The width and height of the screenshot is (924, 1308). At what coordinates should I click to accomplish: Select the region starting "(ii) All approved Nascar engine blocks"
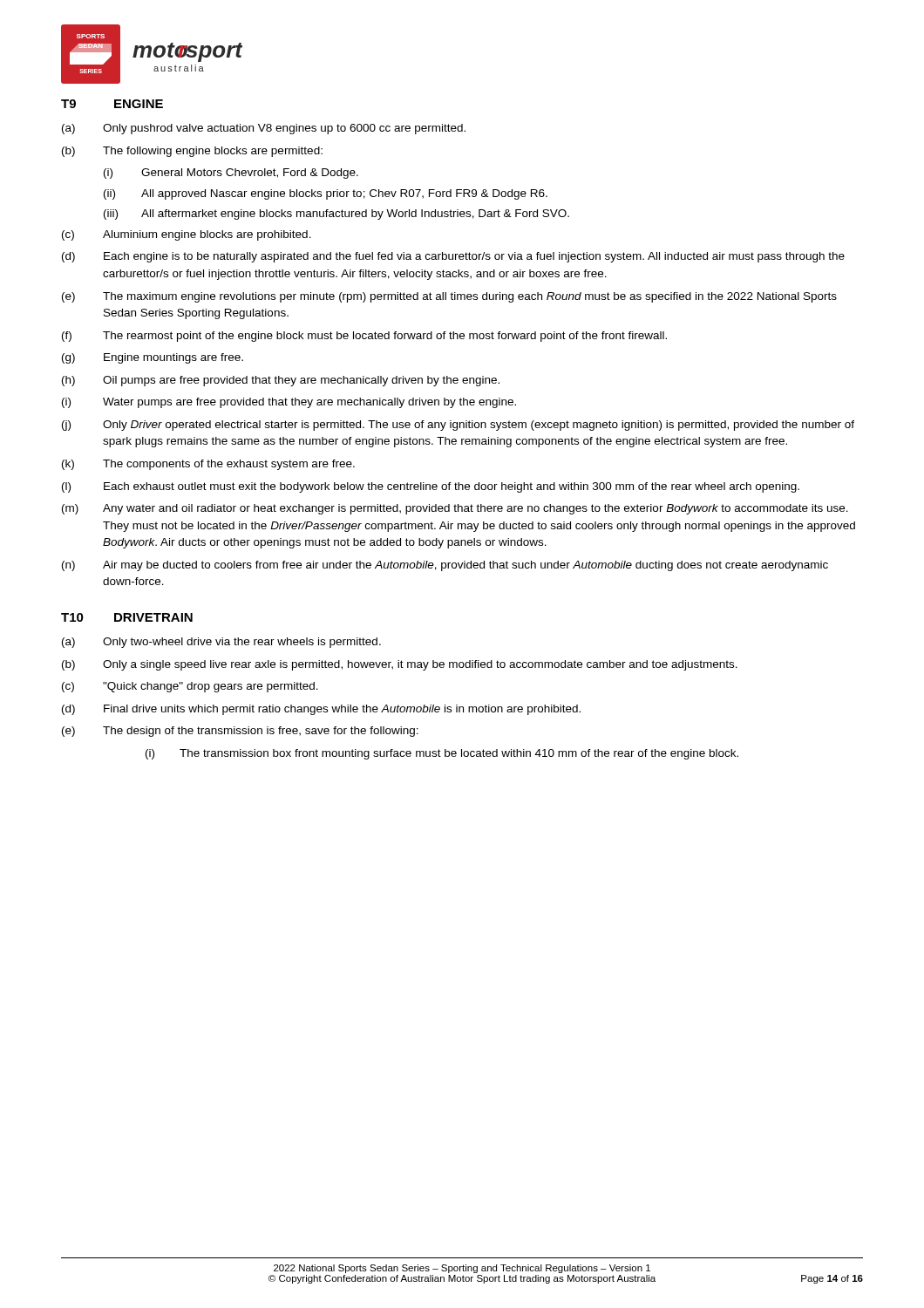click(483, 193)
